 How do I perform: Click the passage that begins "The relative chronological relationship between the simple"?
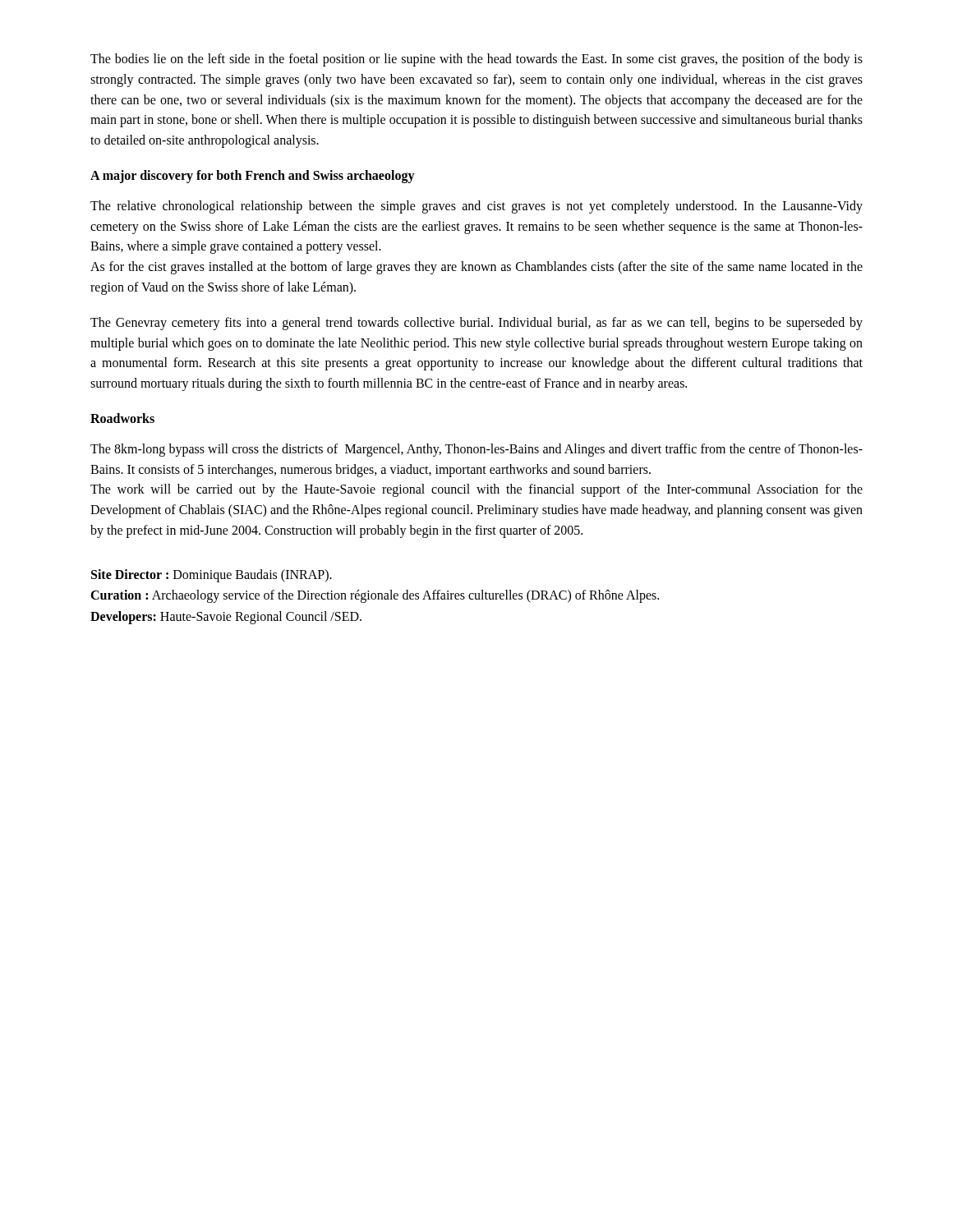476,207
